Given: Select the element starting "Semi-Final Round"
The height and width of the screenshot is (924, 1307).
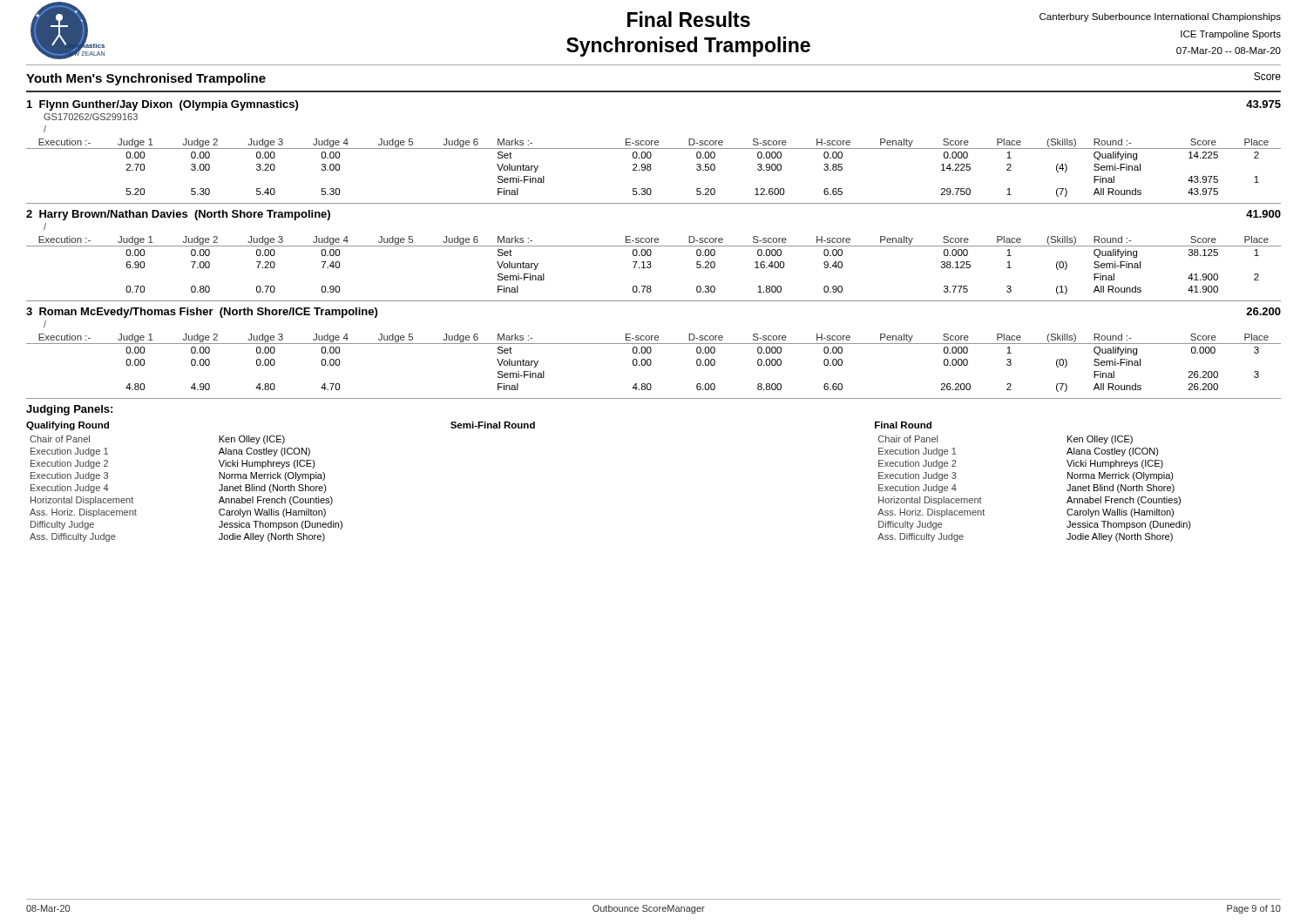Looking at the screenshot, I should (x=493, y=425).
